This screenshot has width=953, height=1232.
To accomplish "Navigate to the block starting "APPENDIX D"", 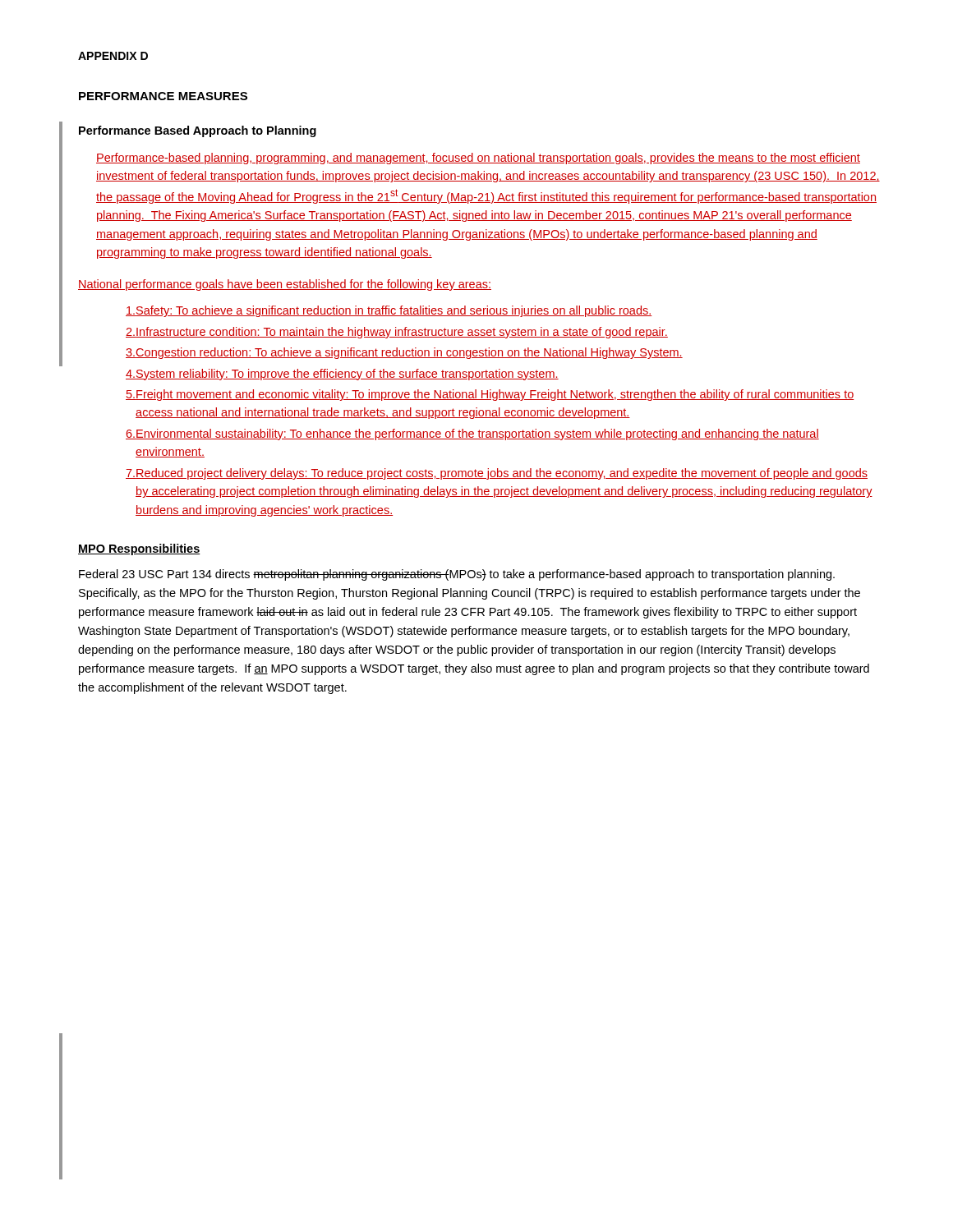I will 113,56.
